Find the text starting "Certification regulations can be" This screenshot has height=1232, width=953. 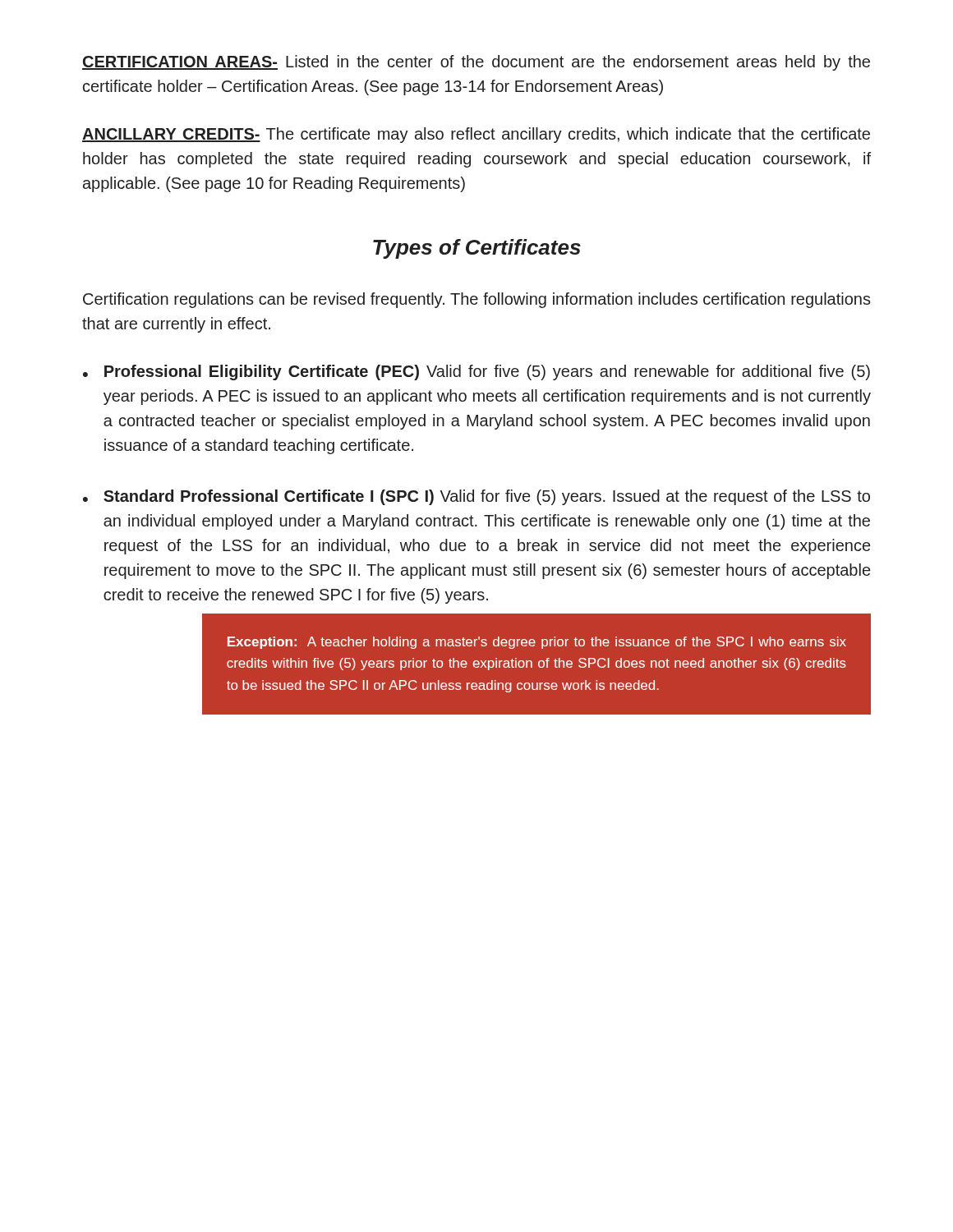pos(476,311)
